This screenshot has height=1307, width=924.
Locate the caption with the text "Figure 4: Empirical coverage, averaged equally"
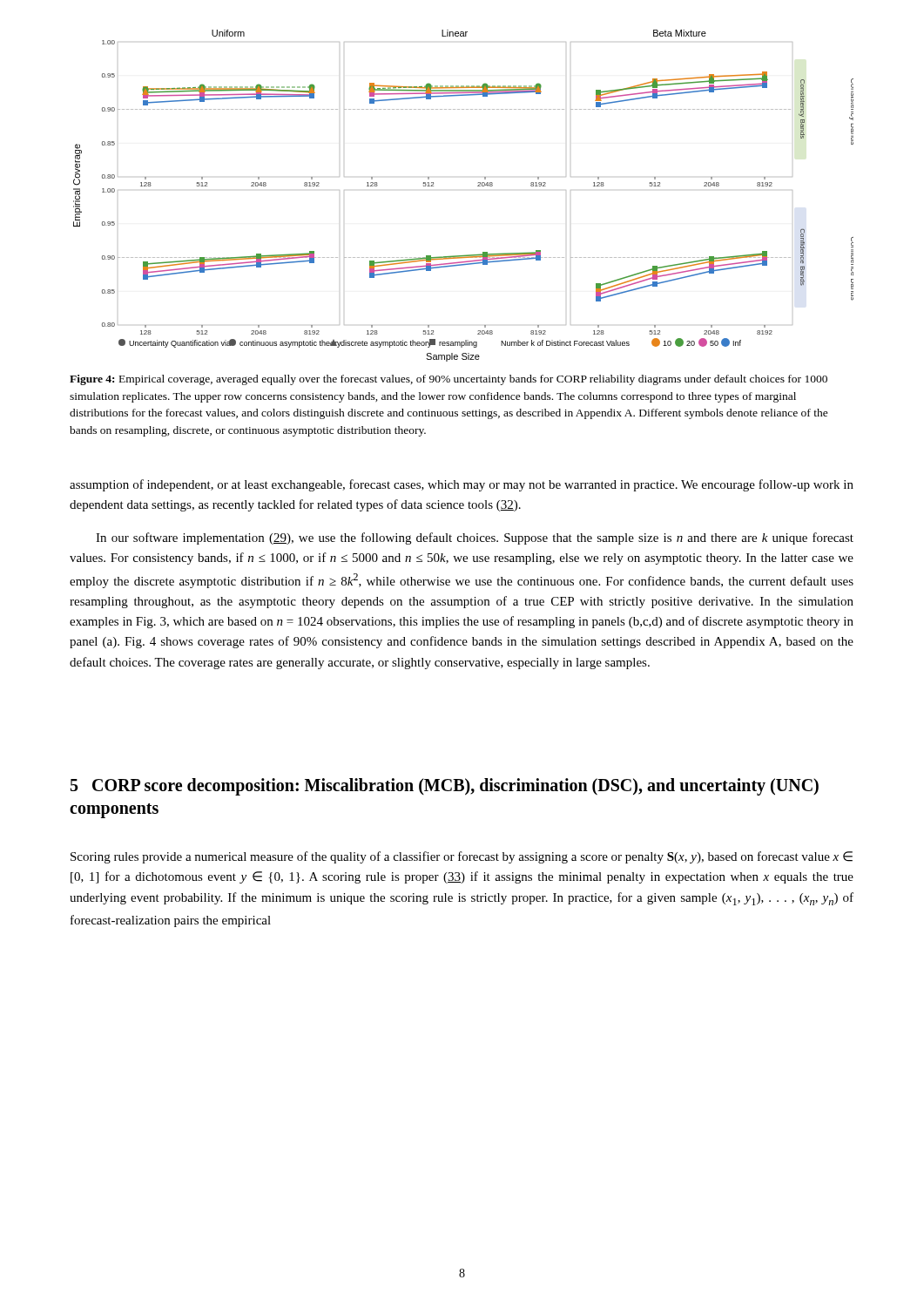point(462,404)
